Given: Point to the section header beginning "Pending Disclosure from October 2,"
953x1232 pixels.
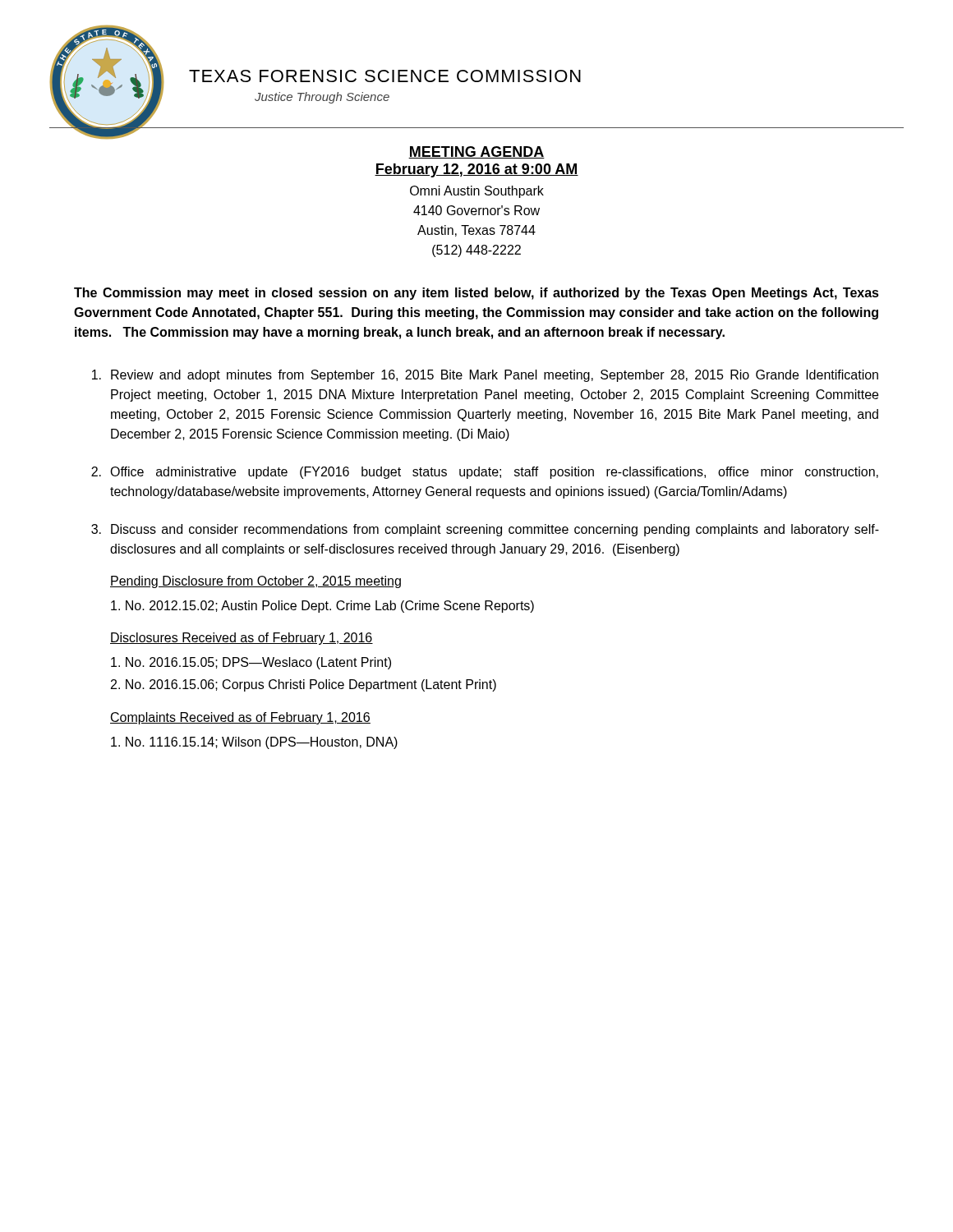Looking at the screenshot, I should (256, 581).
